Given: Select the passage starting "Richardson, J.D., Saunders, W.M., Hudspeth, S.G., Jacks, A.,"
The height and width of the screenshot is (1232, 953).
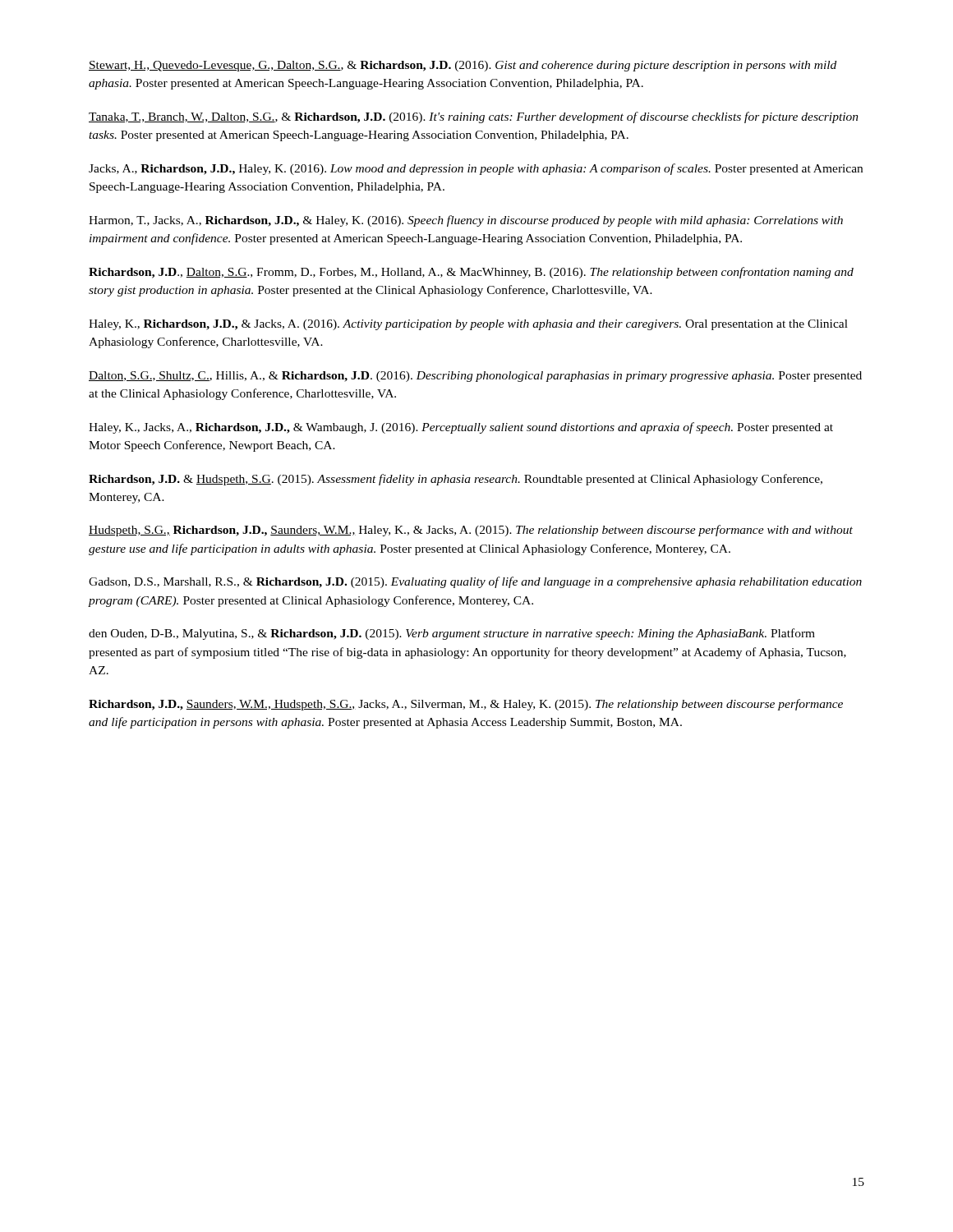Looking at the screenshot, I should pyautogui.click(x=466, y=712).
